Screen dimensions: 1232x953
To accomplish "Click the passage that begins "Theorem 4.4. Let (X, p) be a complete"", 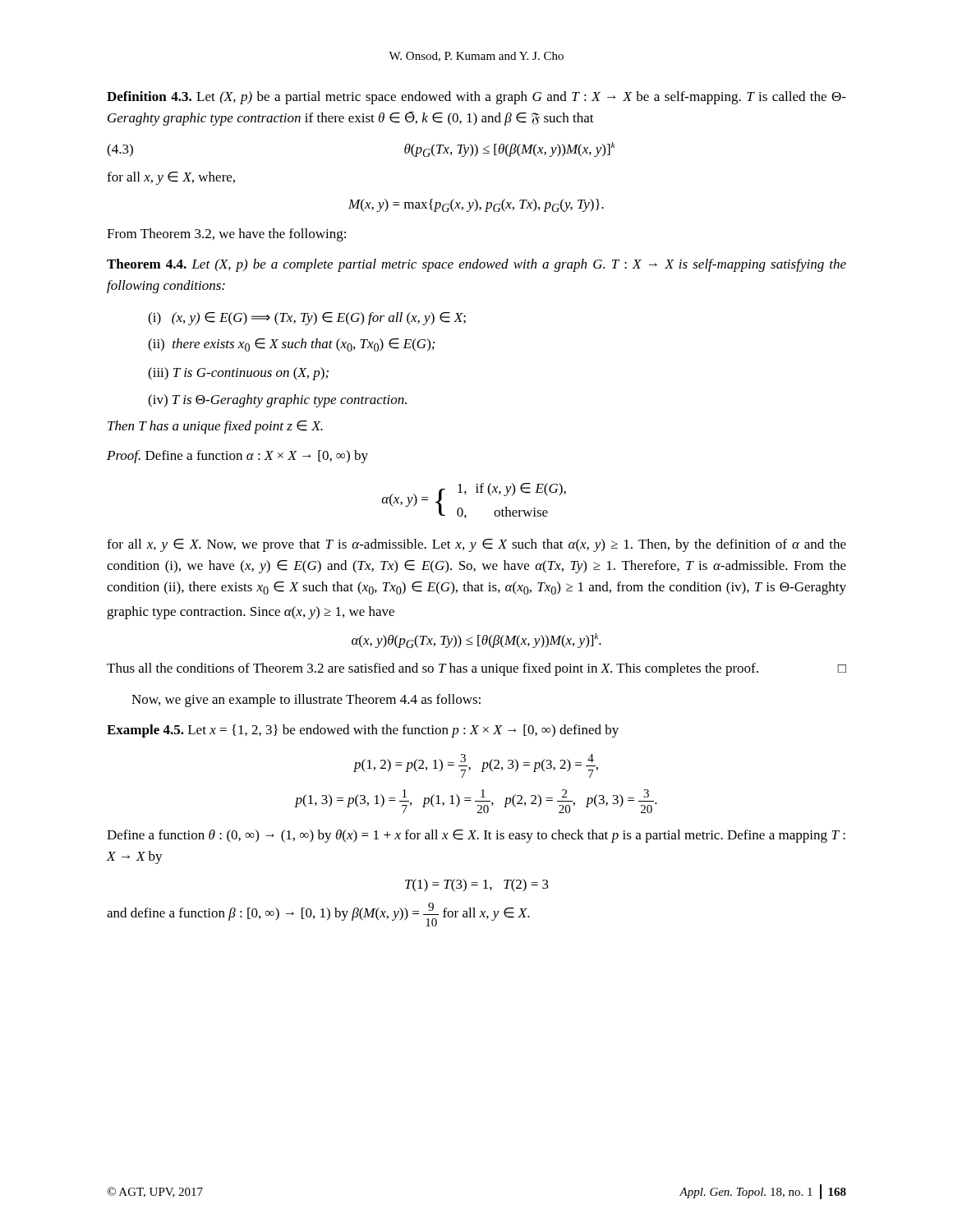I will [476, 275].
